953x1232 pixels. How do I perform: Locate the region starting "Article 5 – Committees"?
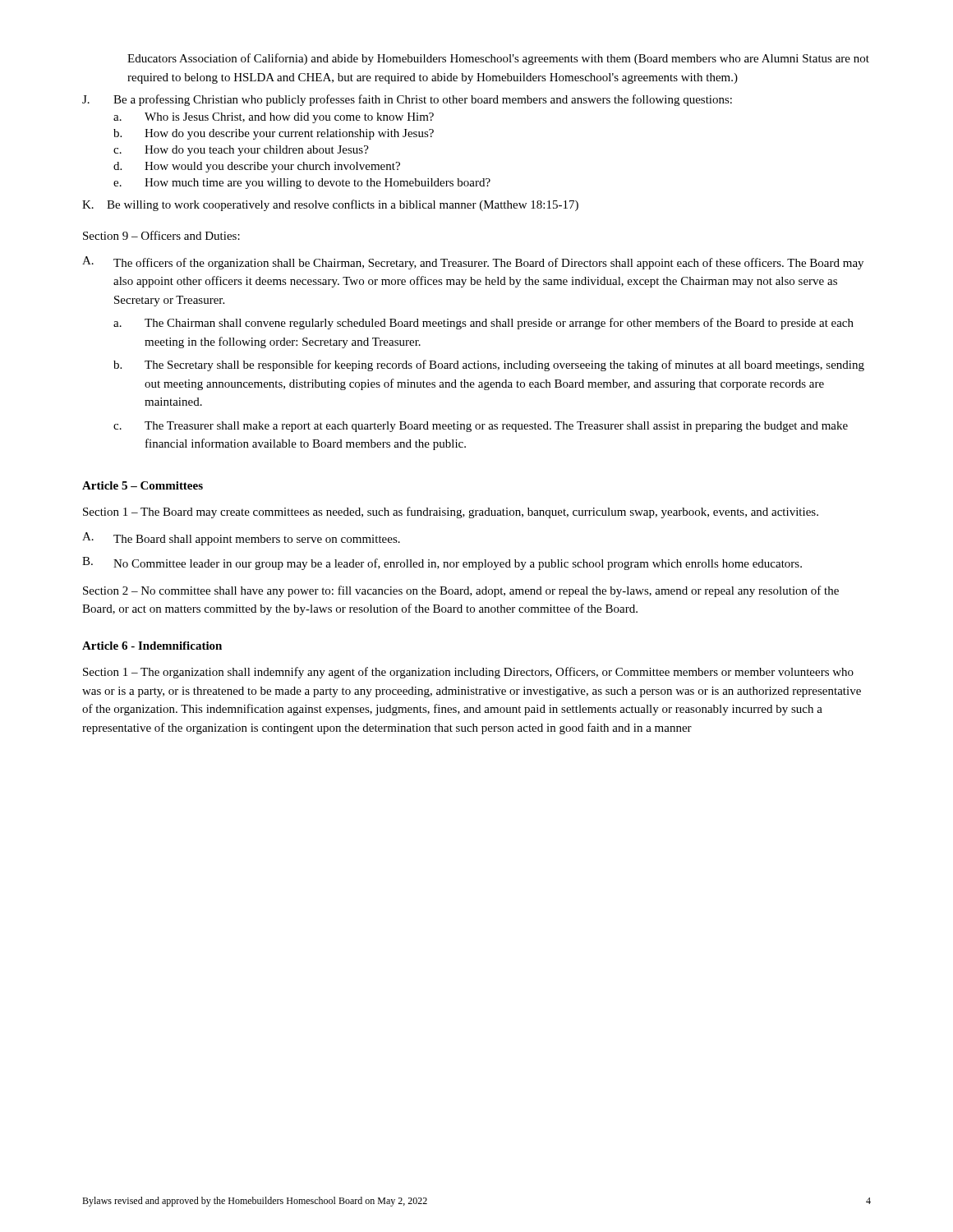point(143,485)
